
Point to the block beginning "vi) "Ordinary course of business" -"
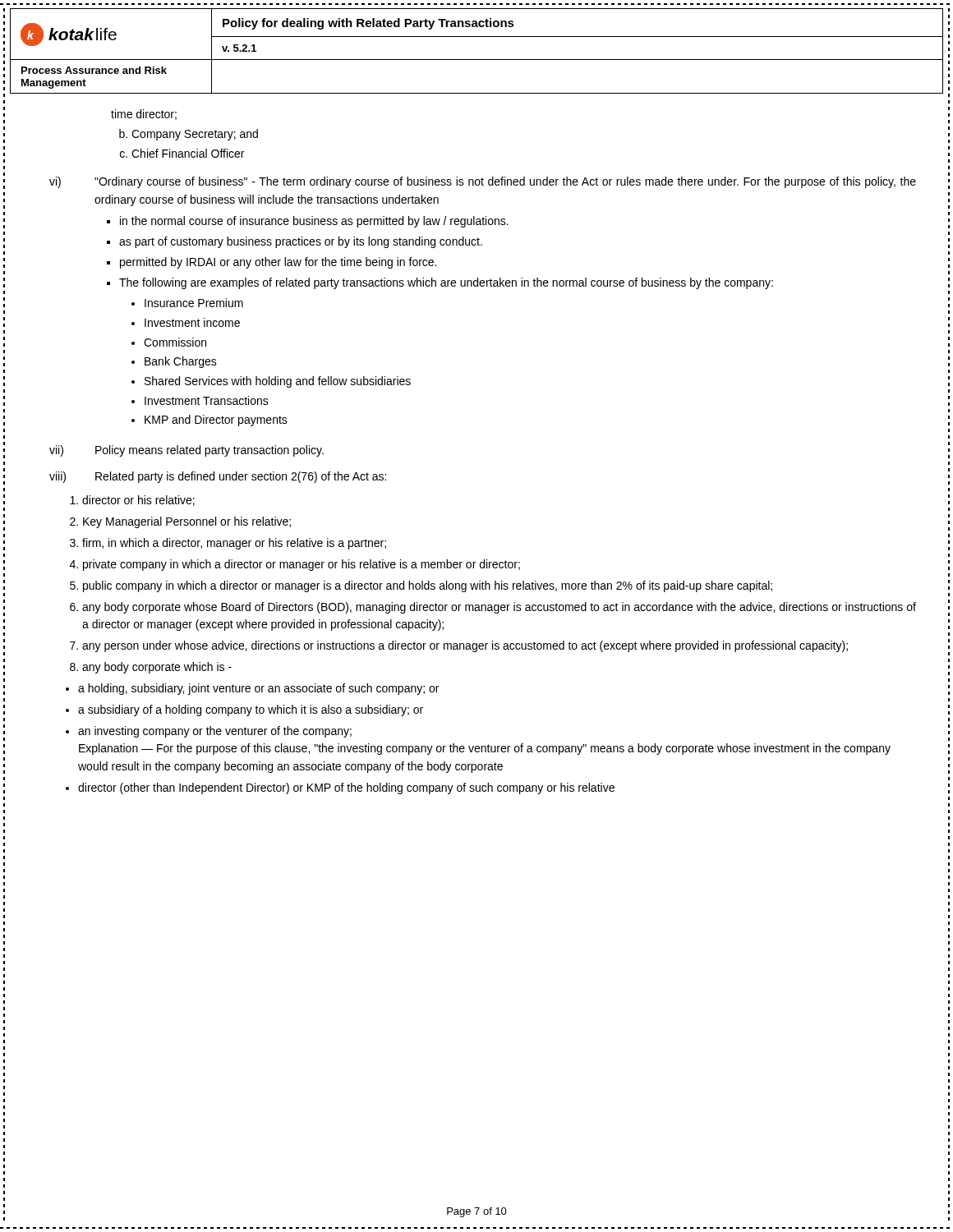(x=483, y=182)
